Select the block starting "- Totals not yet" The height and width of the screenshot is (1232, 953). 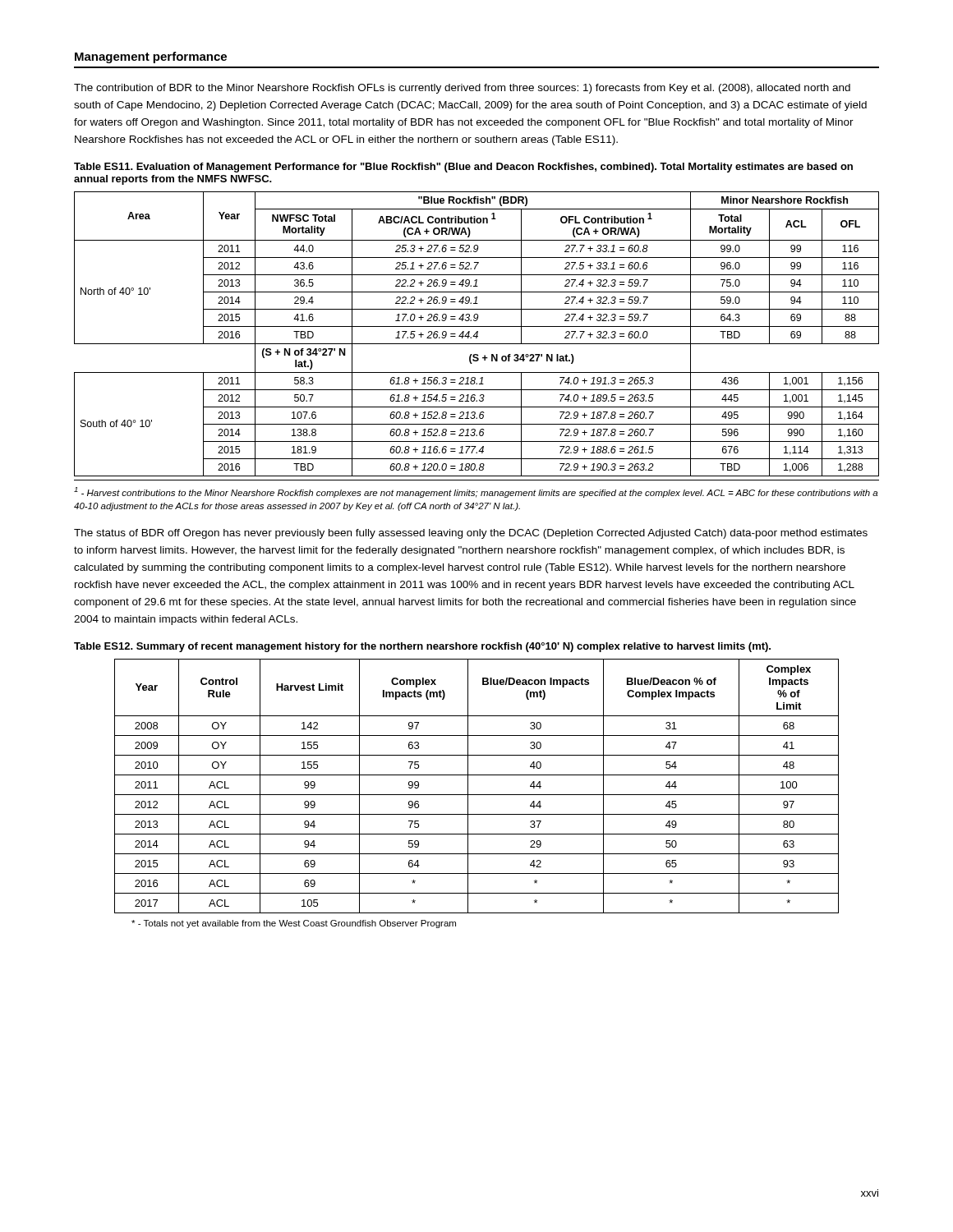click(x=294, y=923)
